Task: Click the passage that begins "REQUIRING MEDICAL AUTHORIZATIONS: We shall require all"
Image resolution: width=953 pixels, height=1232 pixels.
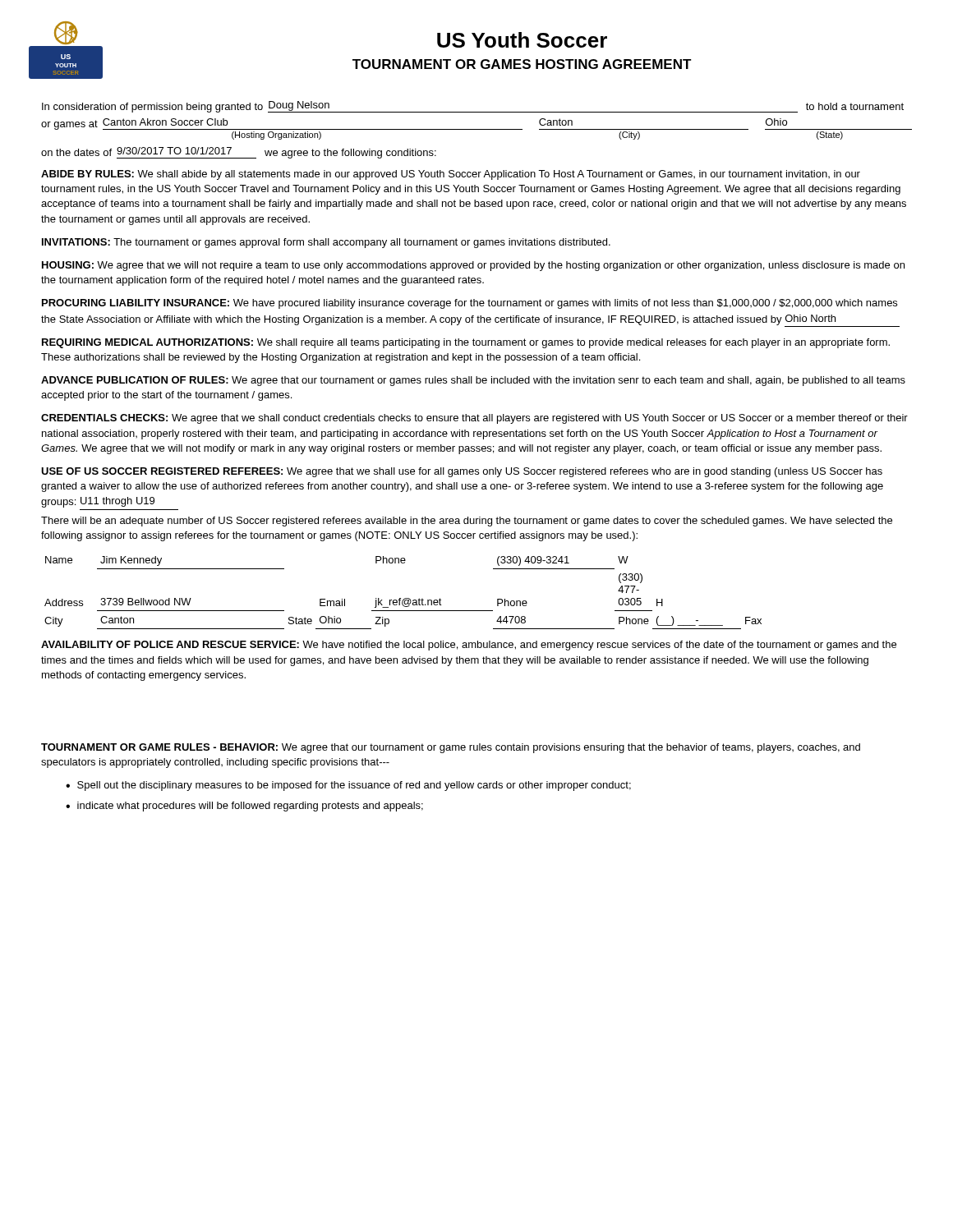Action: [x=466, y=349]
